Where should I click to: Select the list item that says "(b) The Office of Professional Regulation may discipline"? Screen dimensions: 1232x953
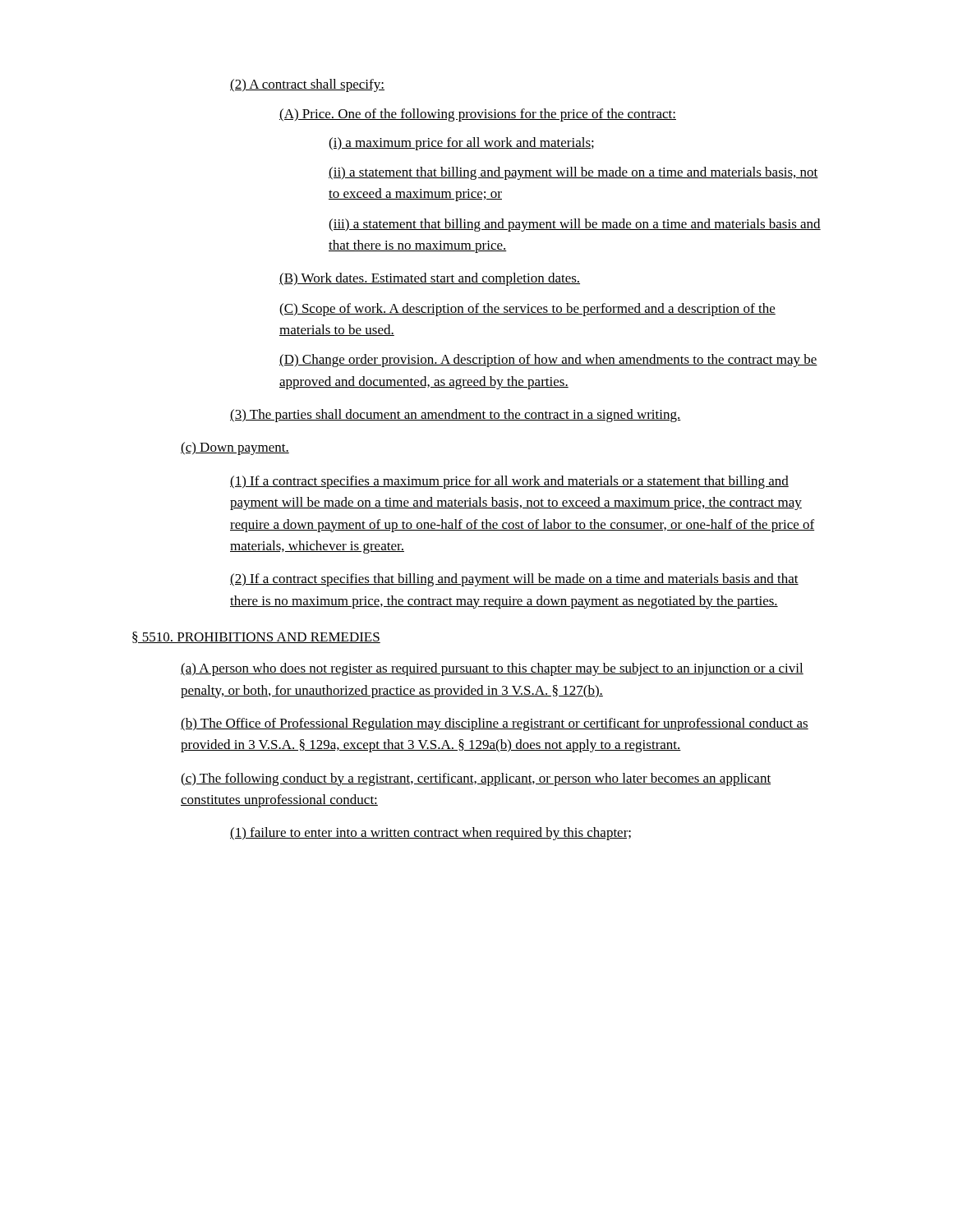tap(494, 734)
